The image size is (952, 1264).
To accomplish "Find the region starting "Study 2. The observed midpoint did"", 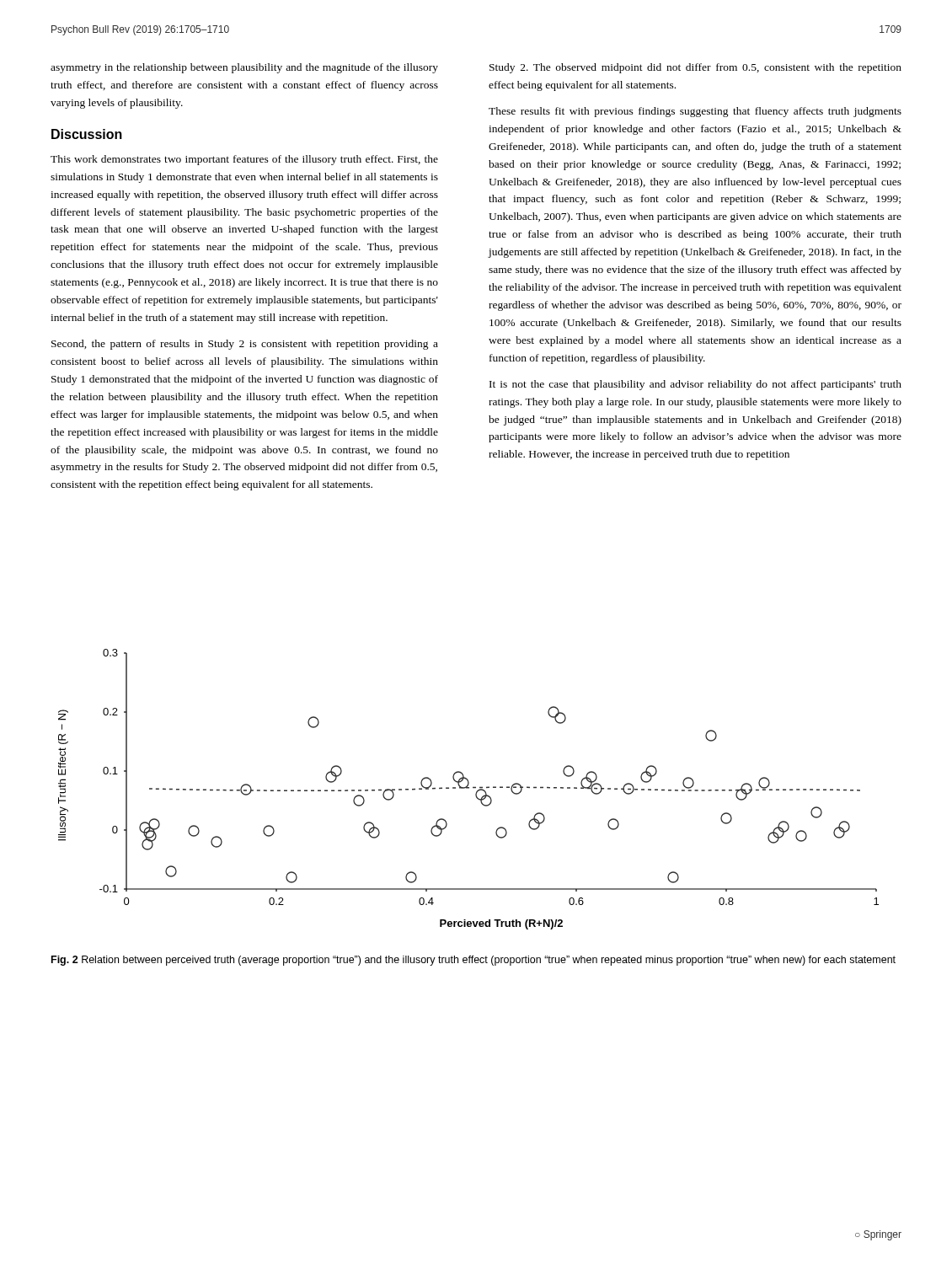I will (x=695, y=261).
